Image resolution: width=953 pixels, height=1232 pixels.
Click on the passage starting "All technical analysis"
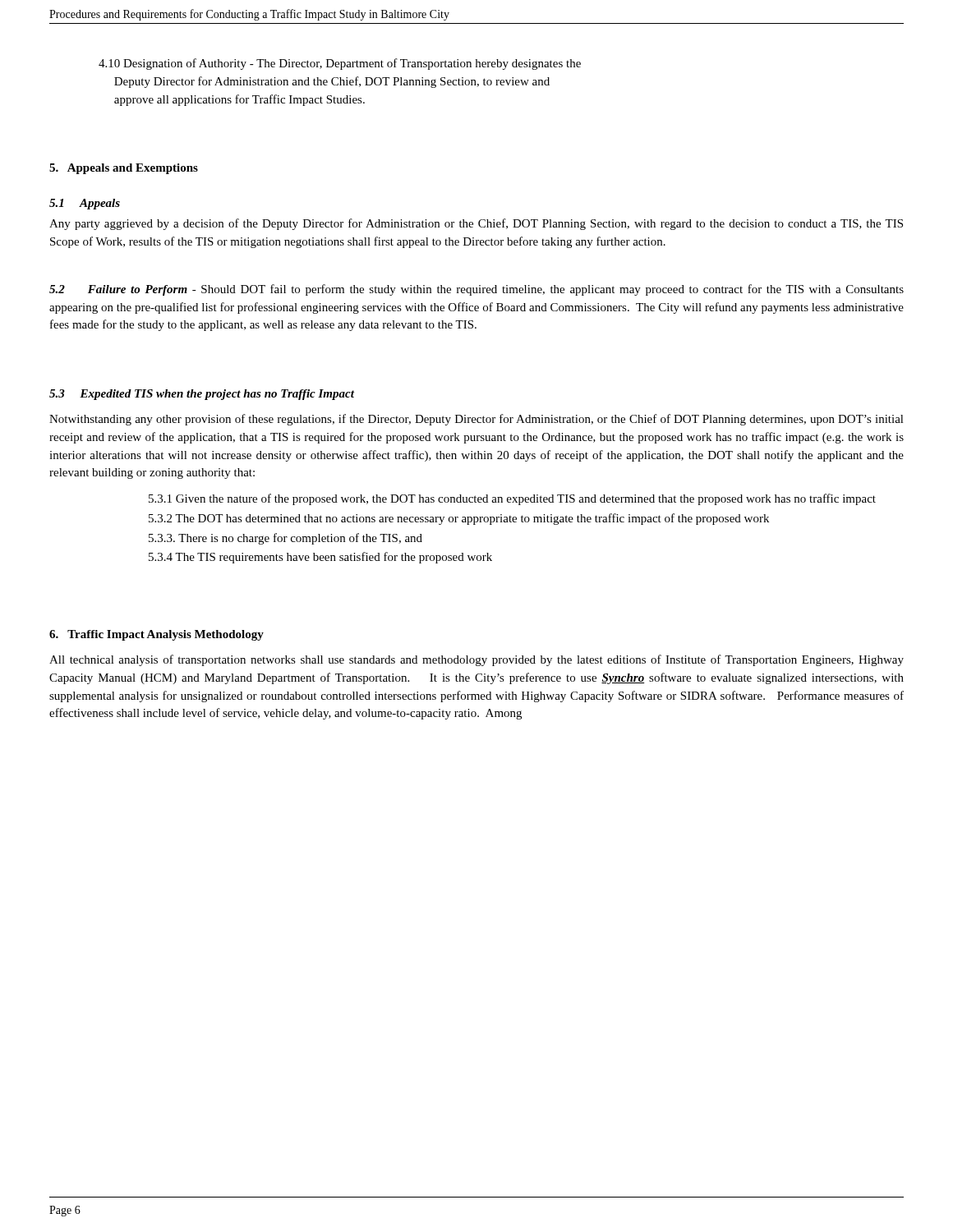pos(476,687)
